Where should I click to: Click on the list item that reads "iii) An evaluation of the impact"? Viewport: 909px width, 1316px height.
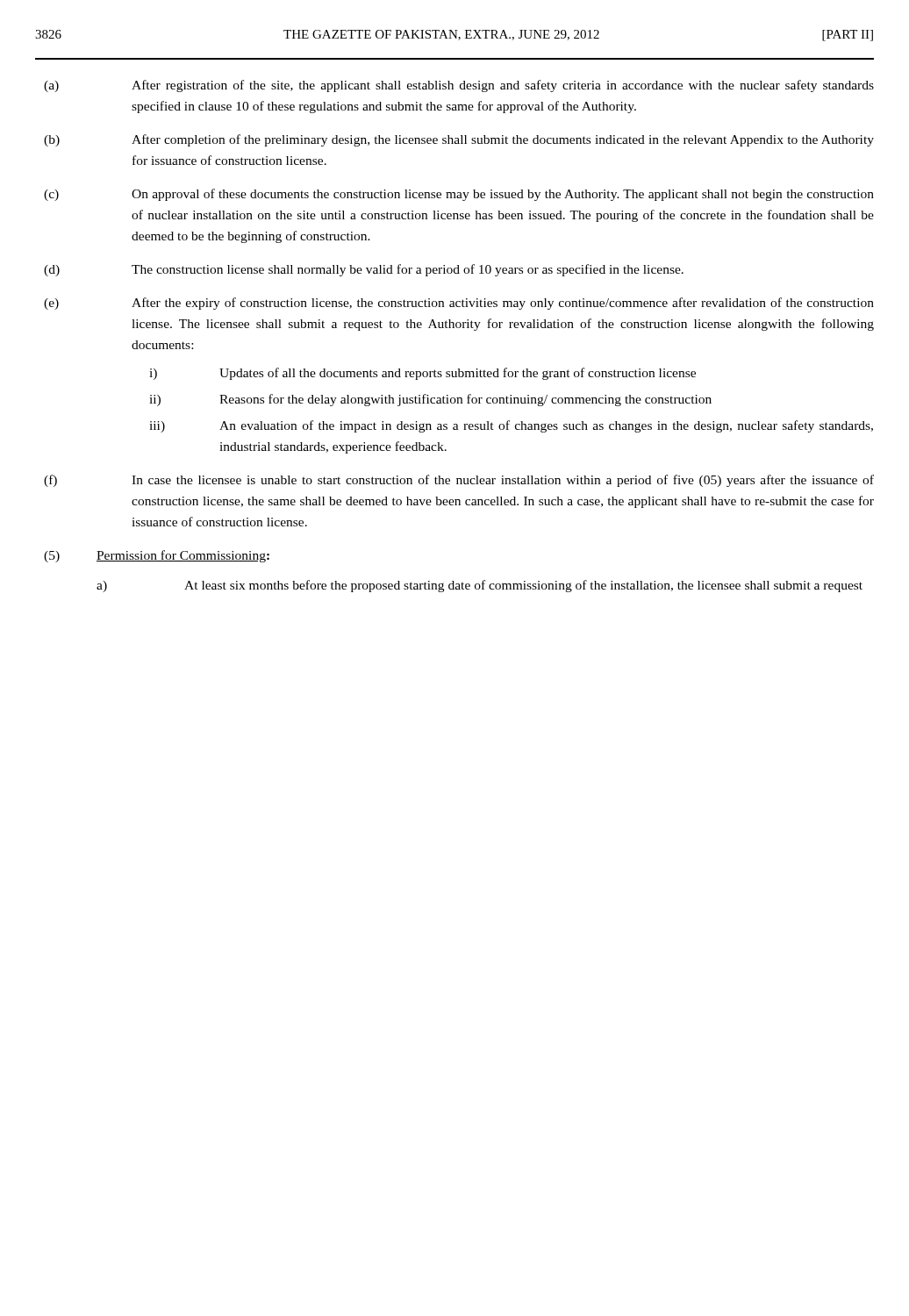[503, 436]
